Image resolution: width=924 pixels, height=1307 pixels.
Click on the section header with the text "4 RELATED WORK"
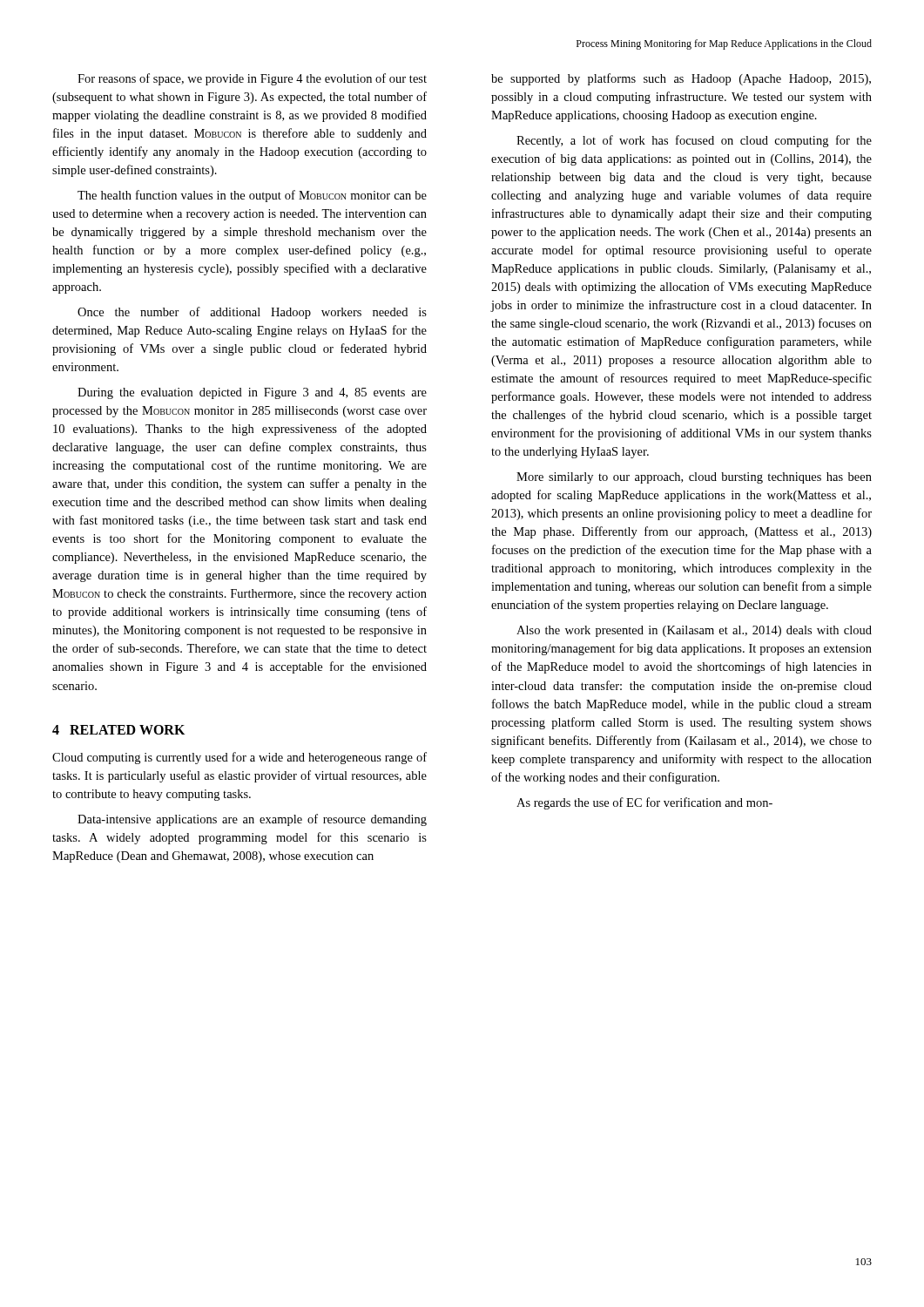[x=119, y=729]
